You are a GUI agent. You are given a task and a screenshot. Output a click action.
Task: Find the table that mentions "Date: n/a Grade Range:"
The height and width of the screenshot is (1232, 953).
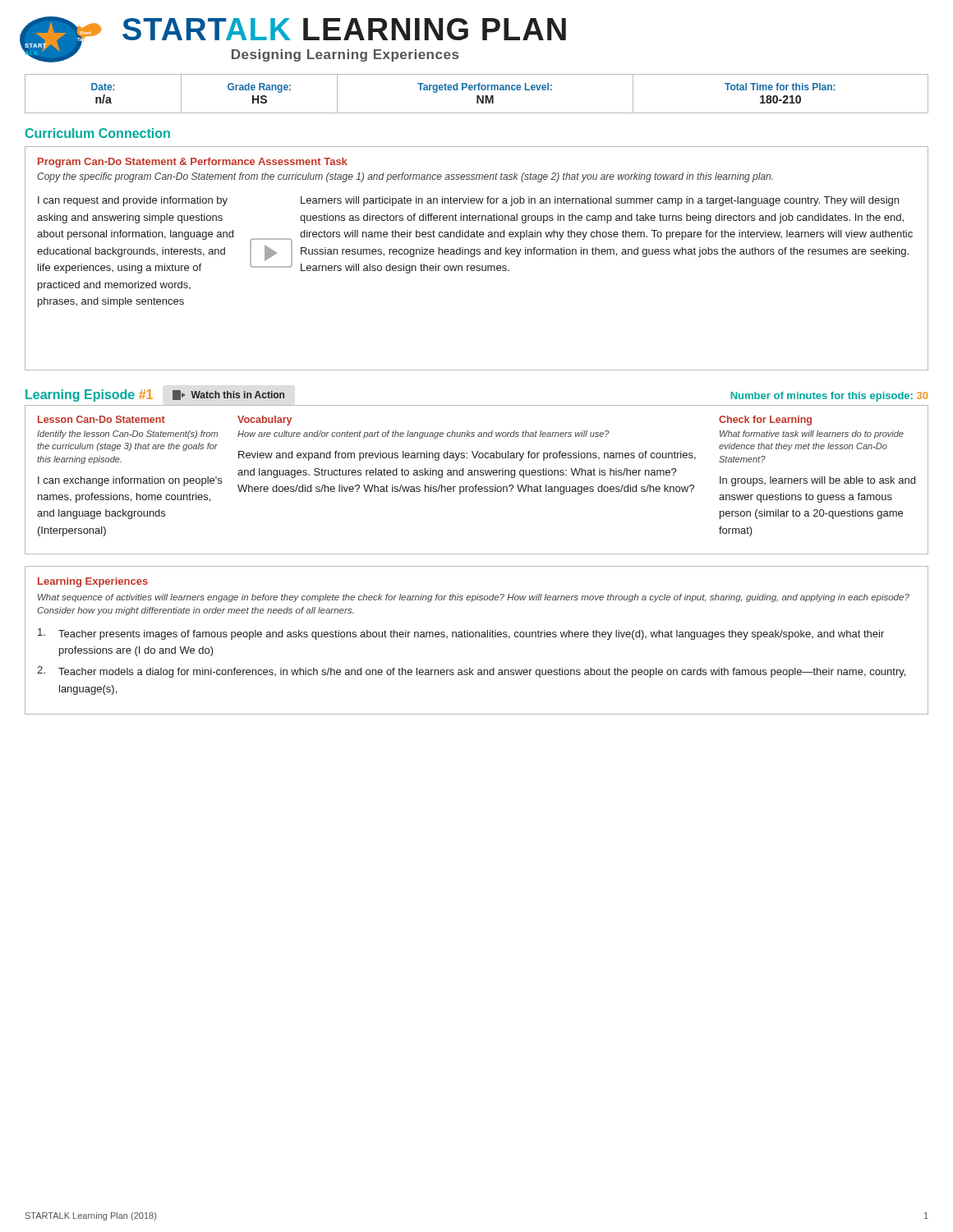point(476,94)
